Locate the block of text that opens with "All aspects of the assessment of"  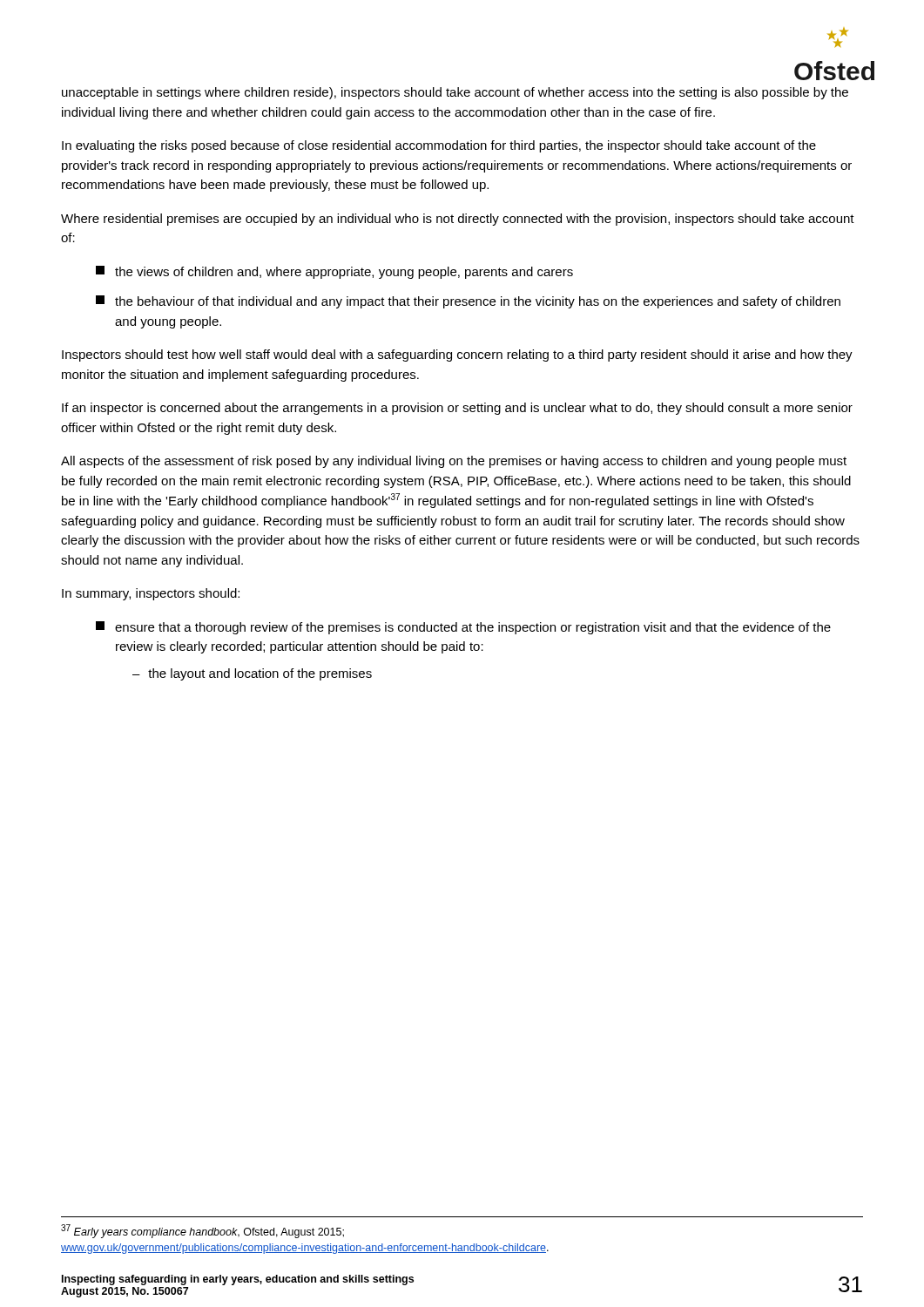462,511
